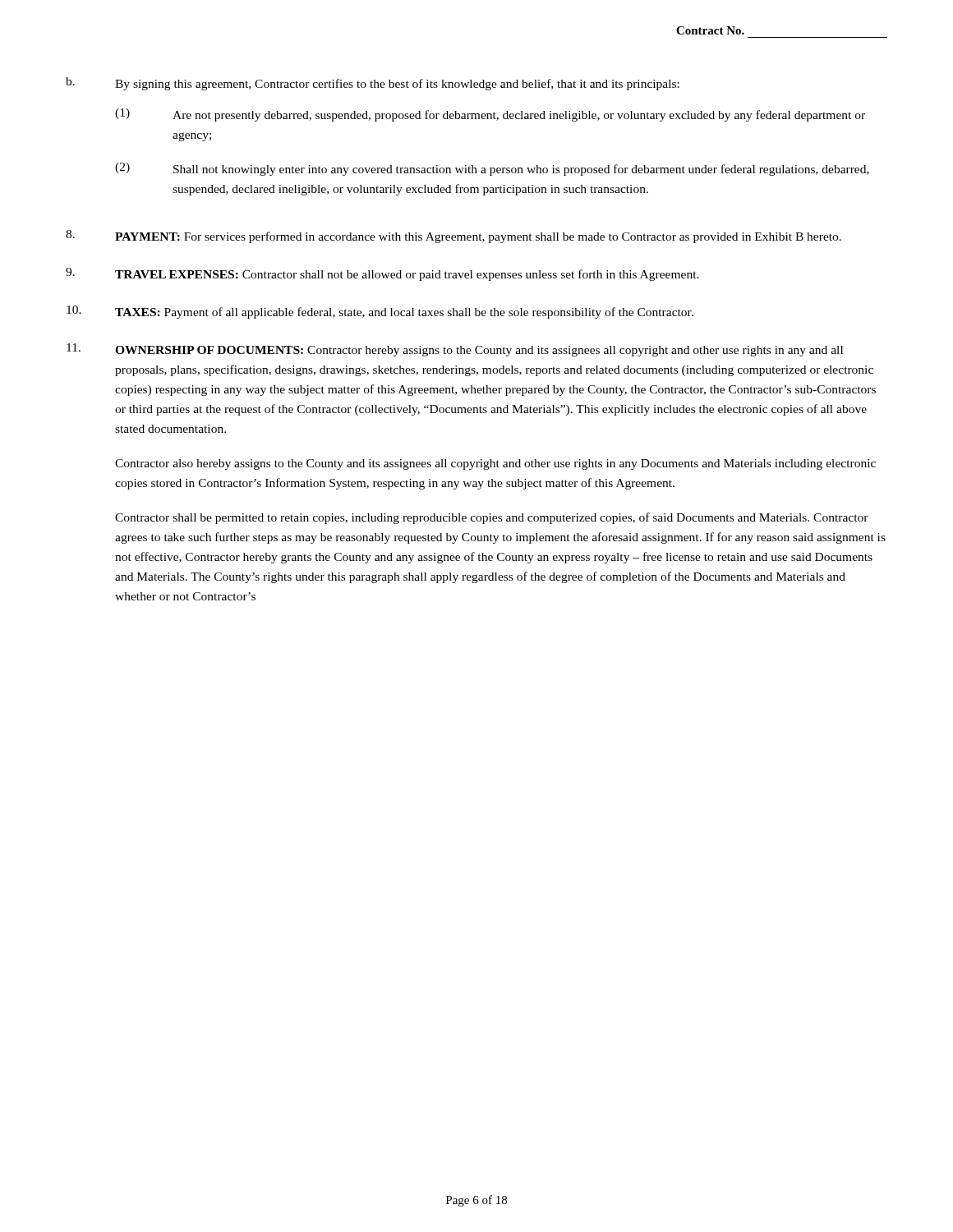Select the list item that reads "(1) Are not presently debarred, suspended, proposed for"
Image resolution: width=953 pixels, height=1232 pixels.
pos(501,125)
